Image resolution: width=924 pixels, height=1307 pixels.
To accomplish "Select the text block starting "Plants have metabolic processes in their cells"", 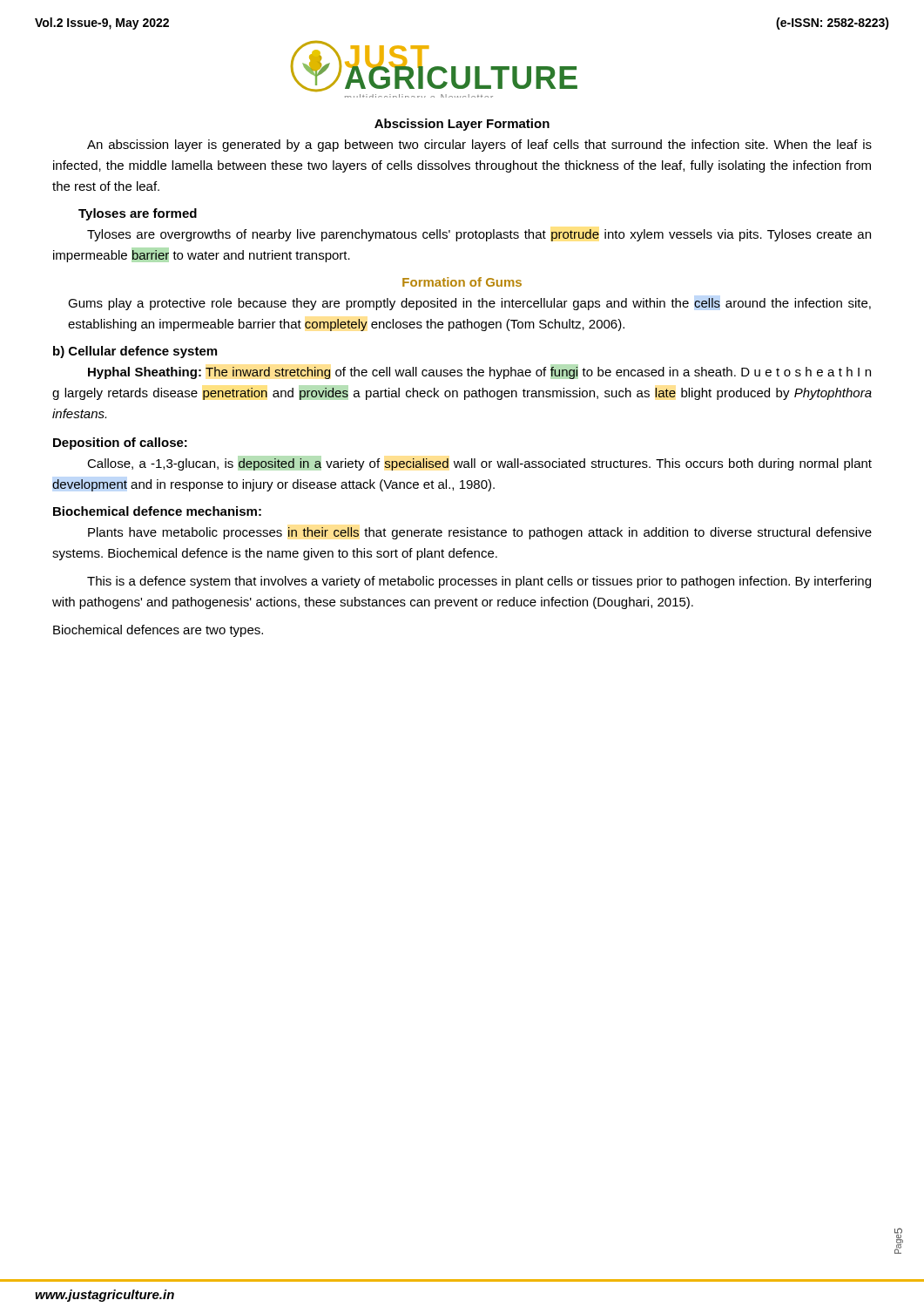I will (462, 543).
